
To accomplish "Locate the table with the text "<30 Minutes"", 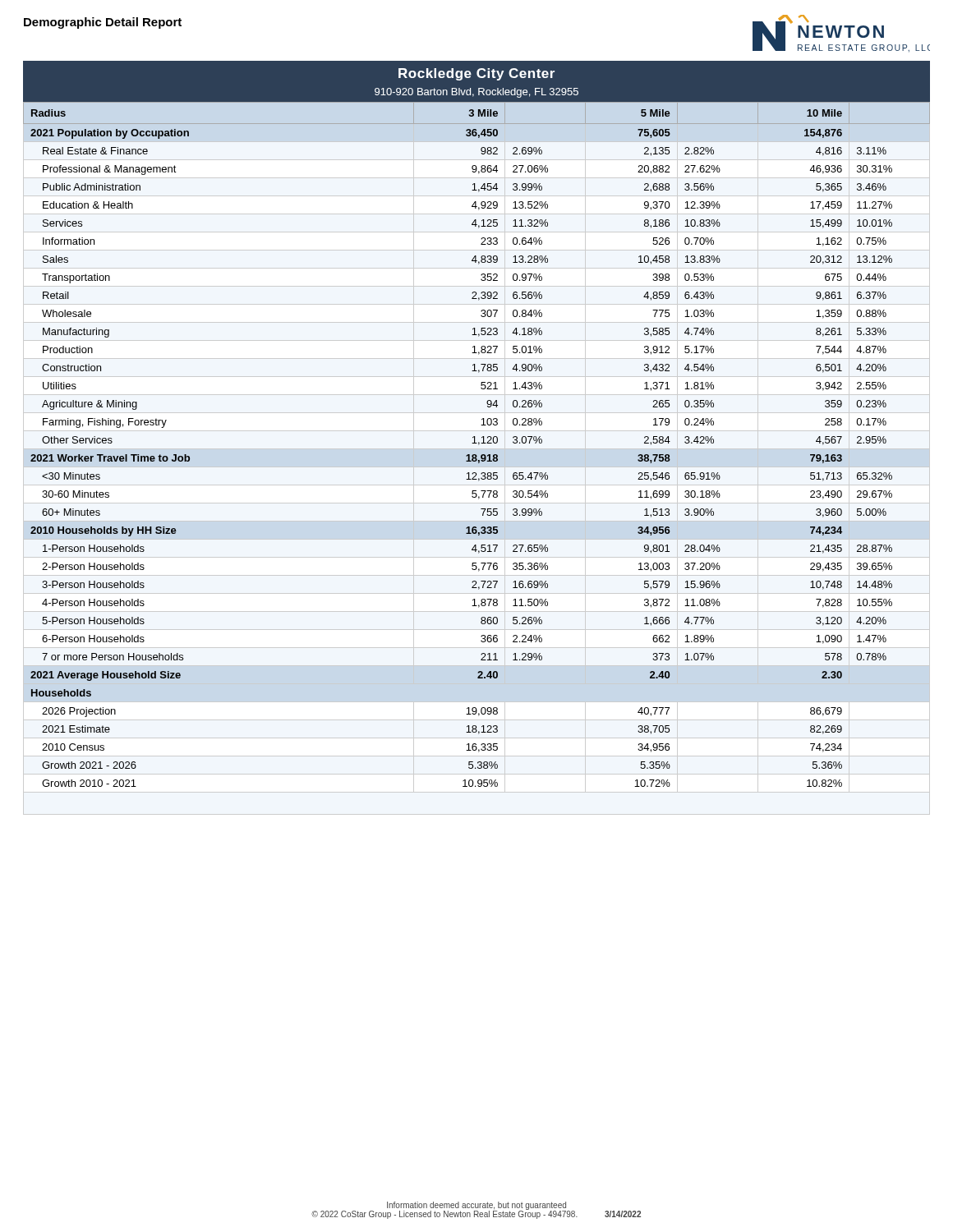I will coord(476,458).
